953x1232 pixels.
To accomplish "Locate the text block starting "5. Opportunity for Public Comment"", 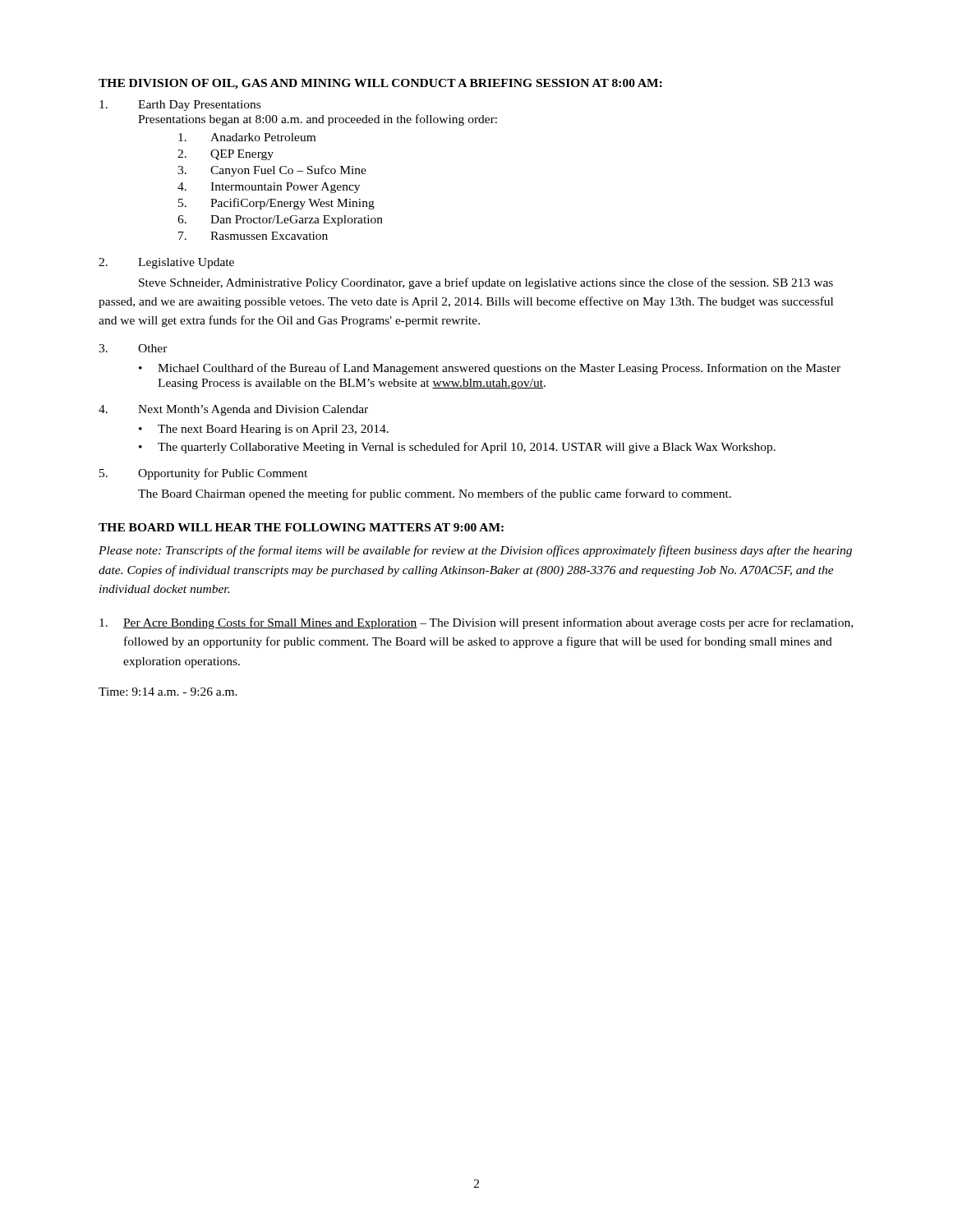I will [x=203, y=474].
